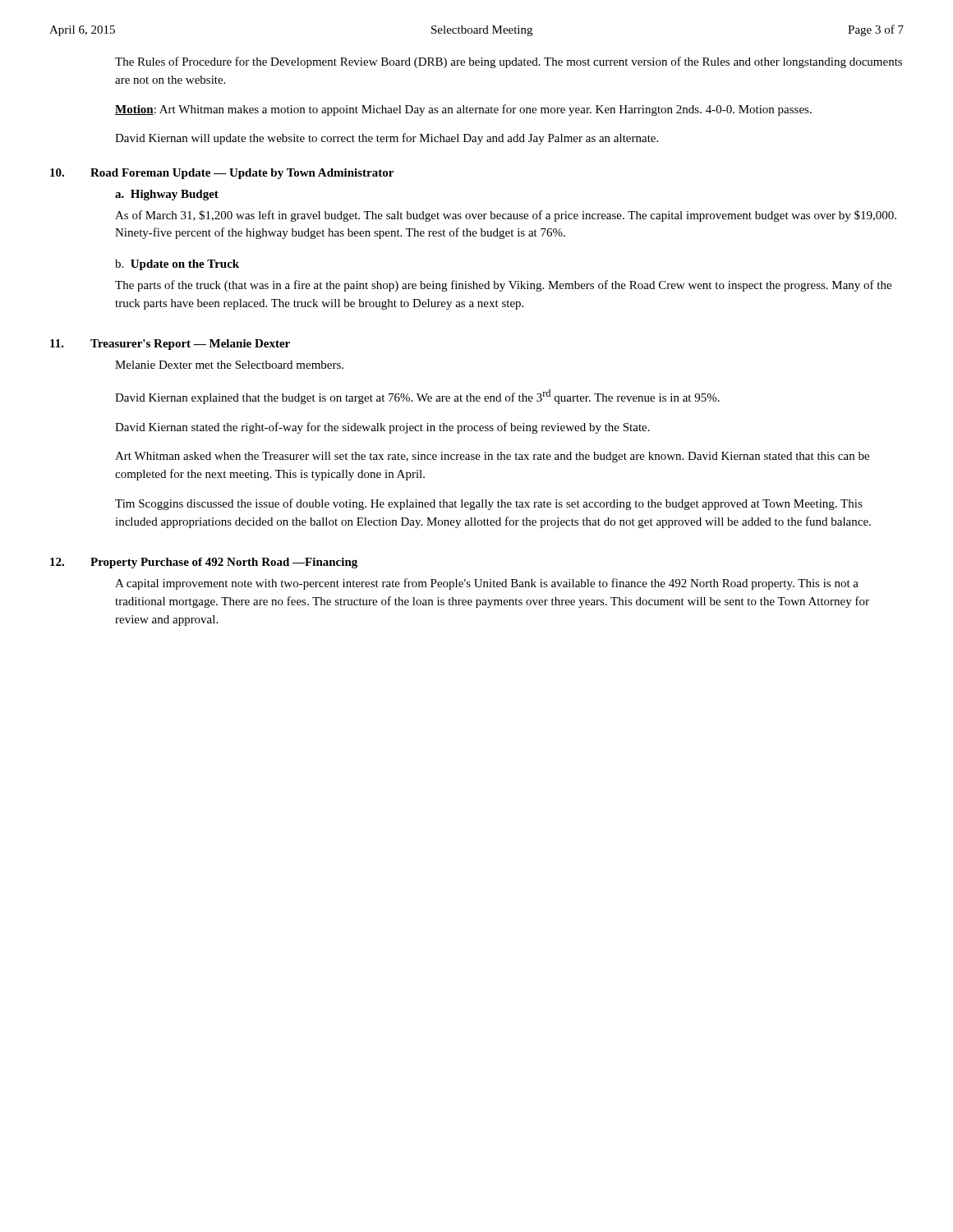953x1232 pixels.
Task: Find the text block that reads "Art Whitman asked when the Treasurer will set"
Action: click(492, 465)
